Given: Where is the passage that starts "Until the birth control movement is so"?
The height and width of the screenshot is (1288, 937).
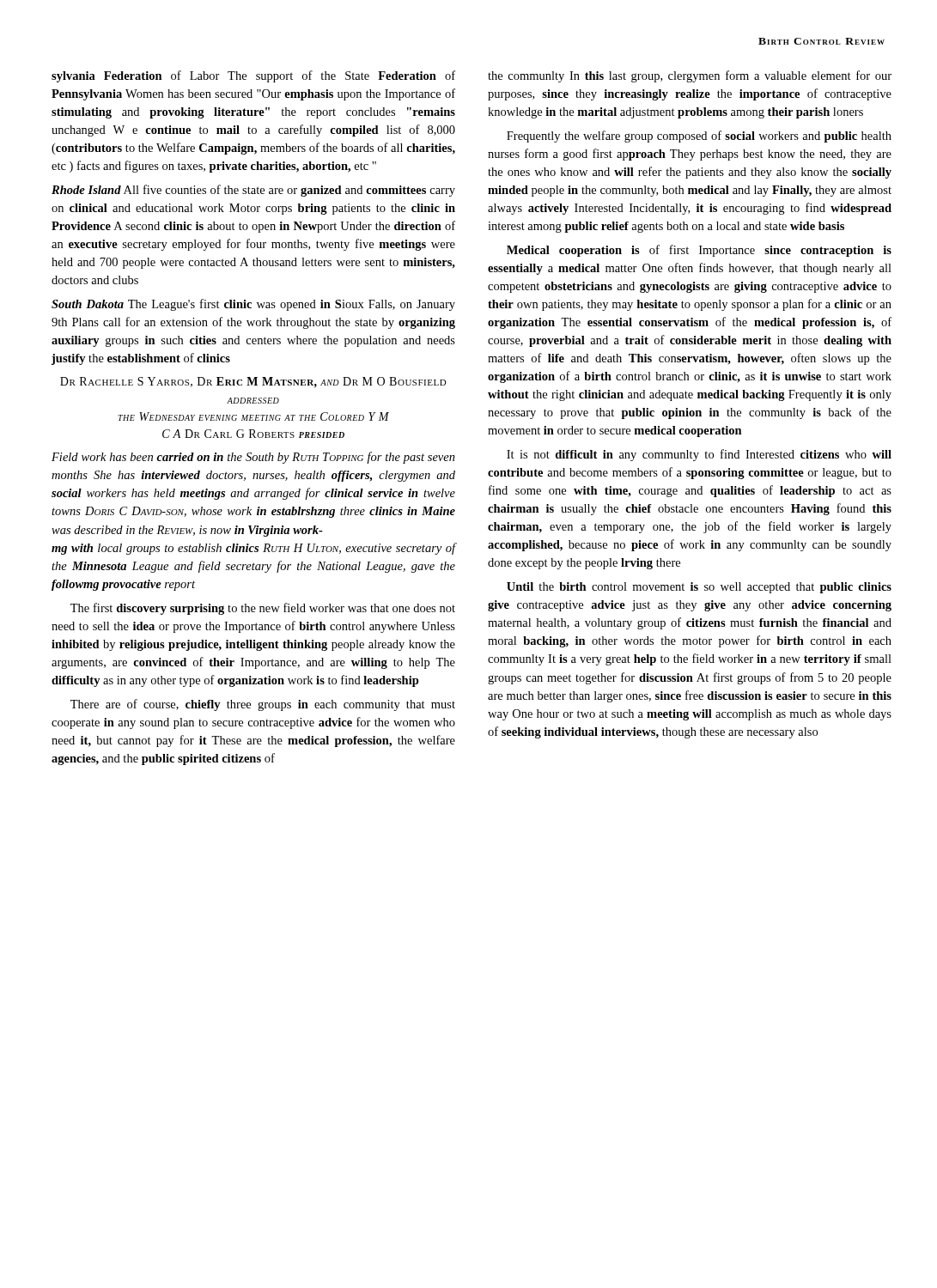Looking at the screenshot, I should click(x=690, y=659).
